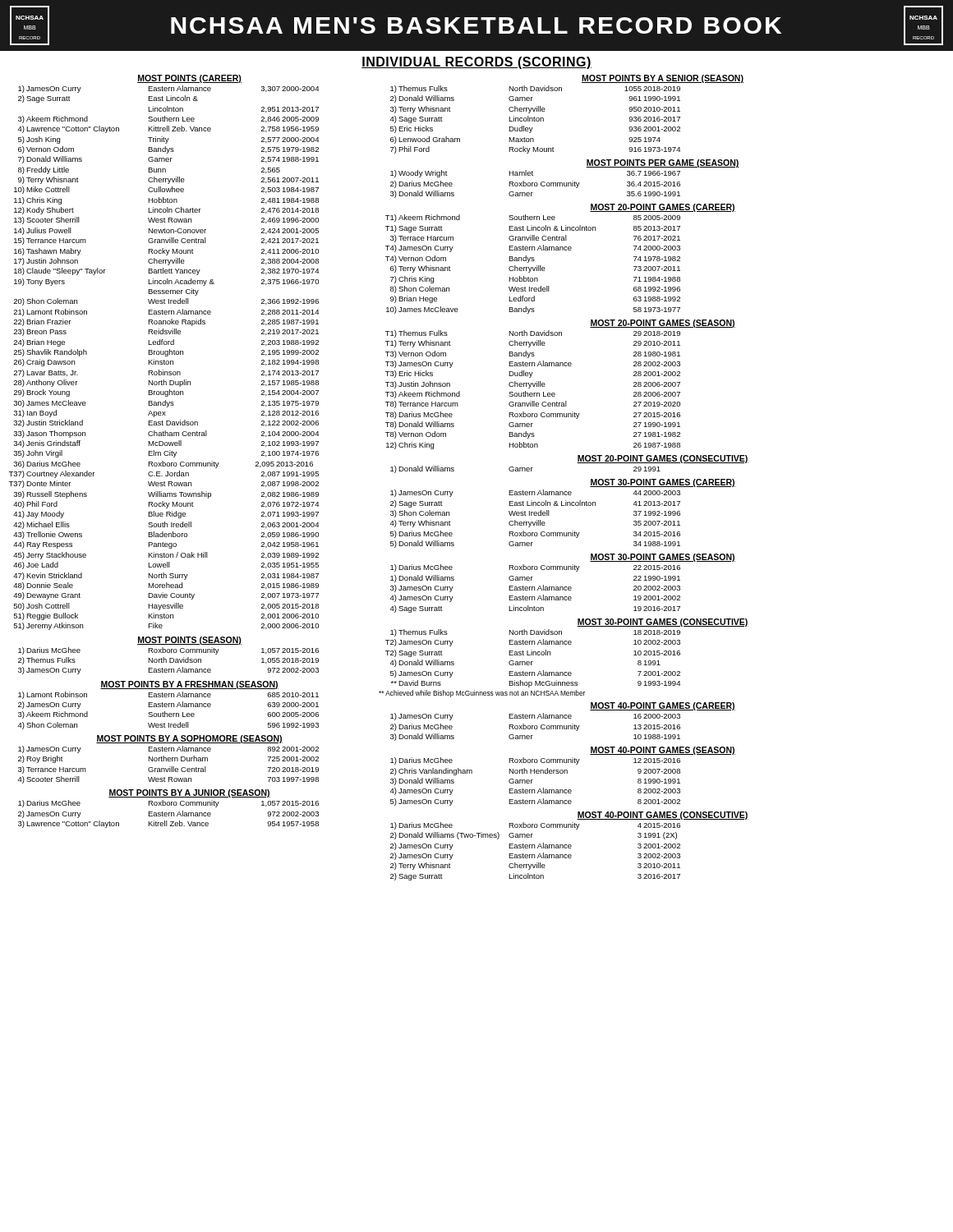Locate the table with the text "1)Darius McGheeRoxboro Community222015-2016"
Image resolution: width=953 pixels, height=1232 pixels.
(x=663, y=588)
